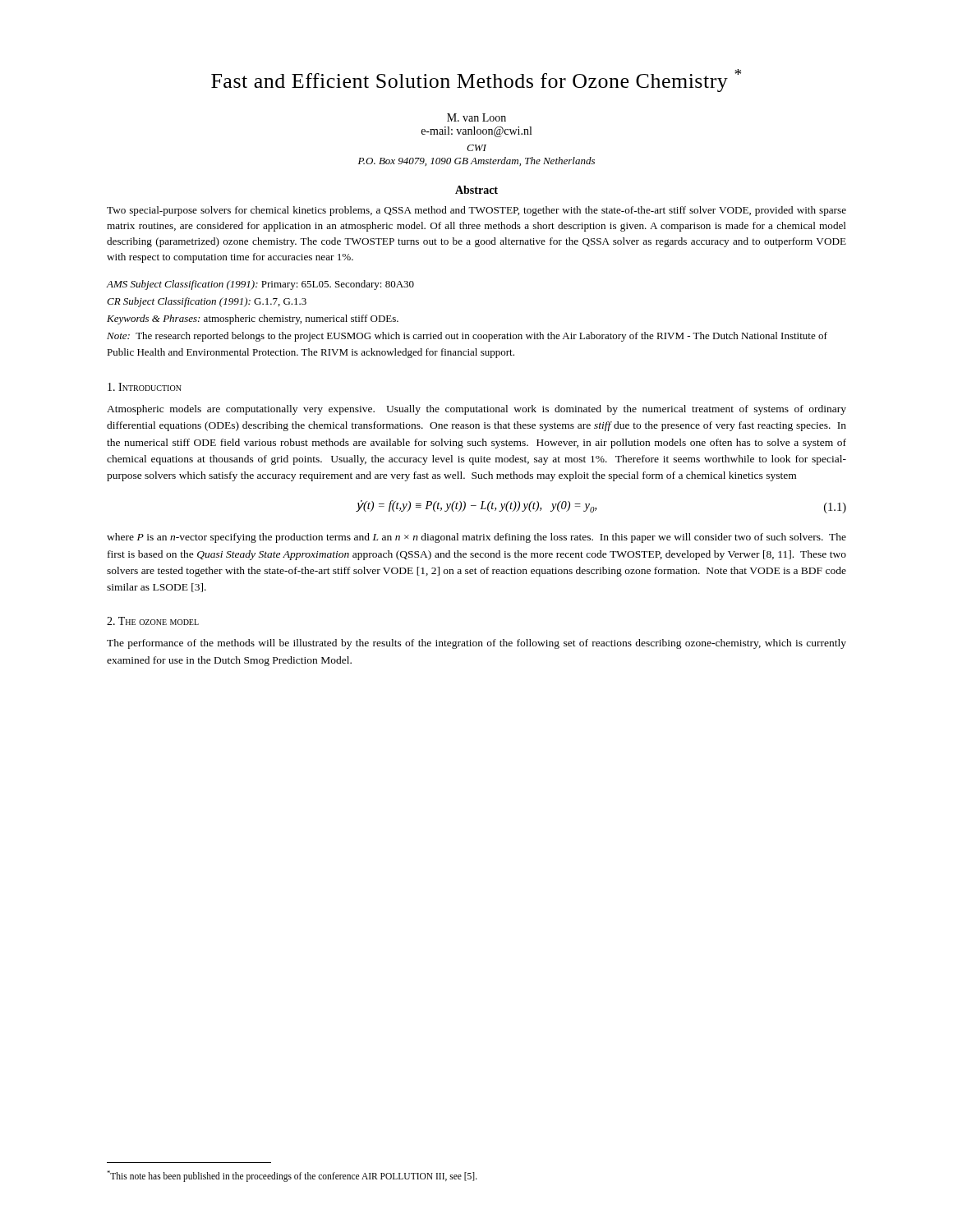Find the text block containing "AMS Subject Classification (1991): Primary: 65L05. Secondary:"

[x=260, y=285]
